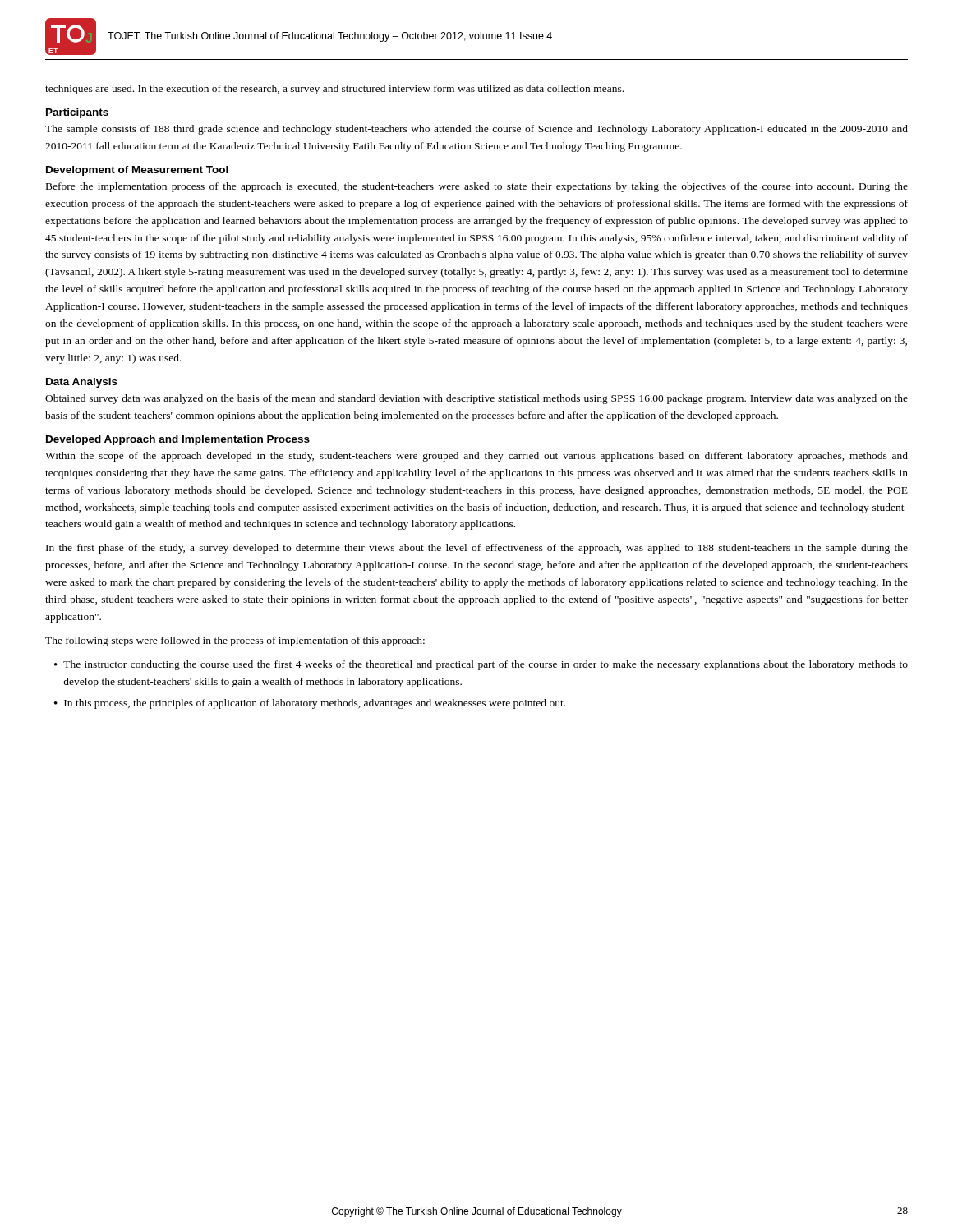Find "Developed Approach and Implementation Process" on this page
The height and width of the screenshot is (1232, 953).
[x=177, y=439]
